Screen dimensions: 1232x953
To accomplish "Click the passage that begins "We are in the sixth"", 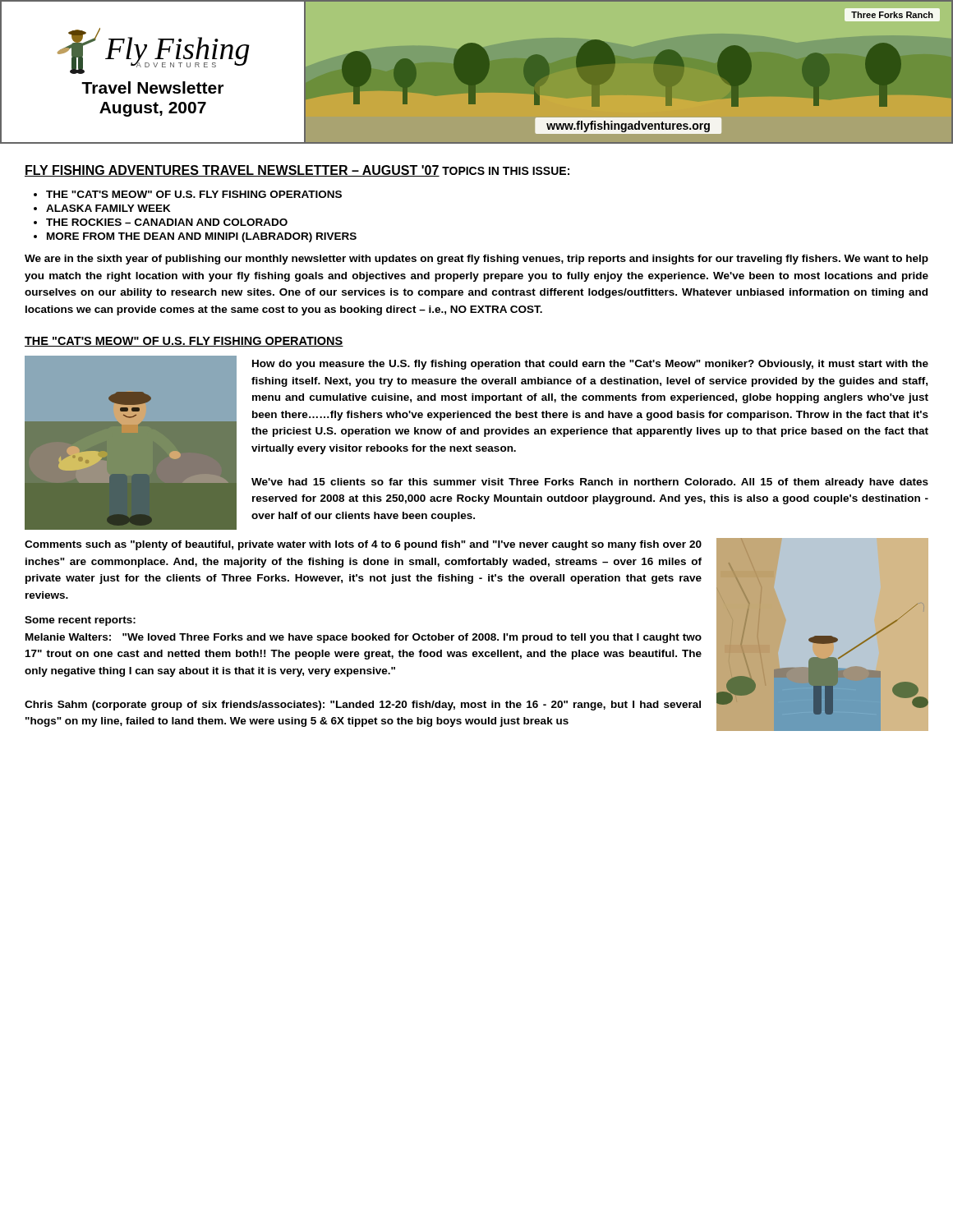I will [x=476, y=284].
